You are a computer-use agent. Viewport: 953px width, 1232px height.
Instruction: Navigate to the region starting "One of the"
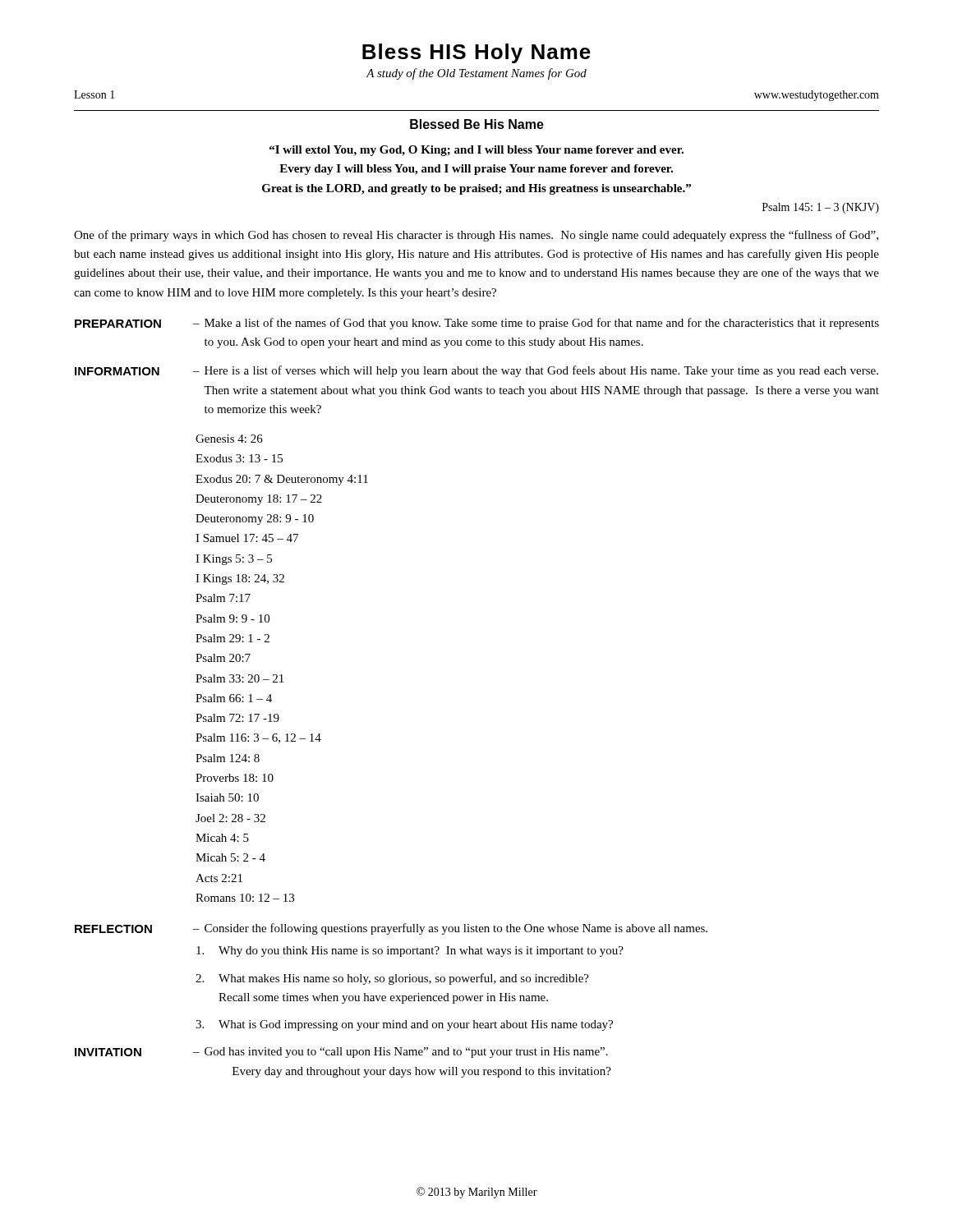click(x=476, y=263)
